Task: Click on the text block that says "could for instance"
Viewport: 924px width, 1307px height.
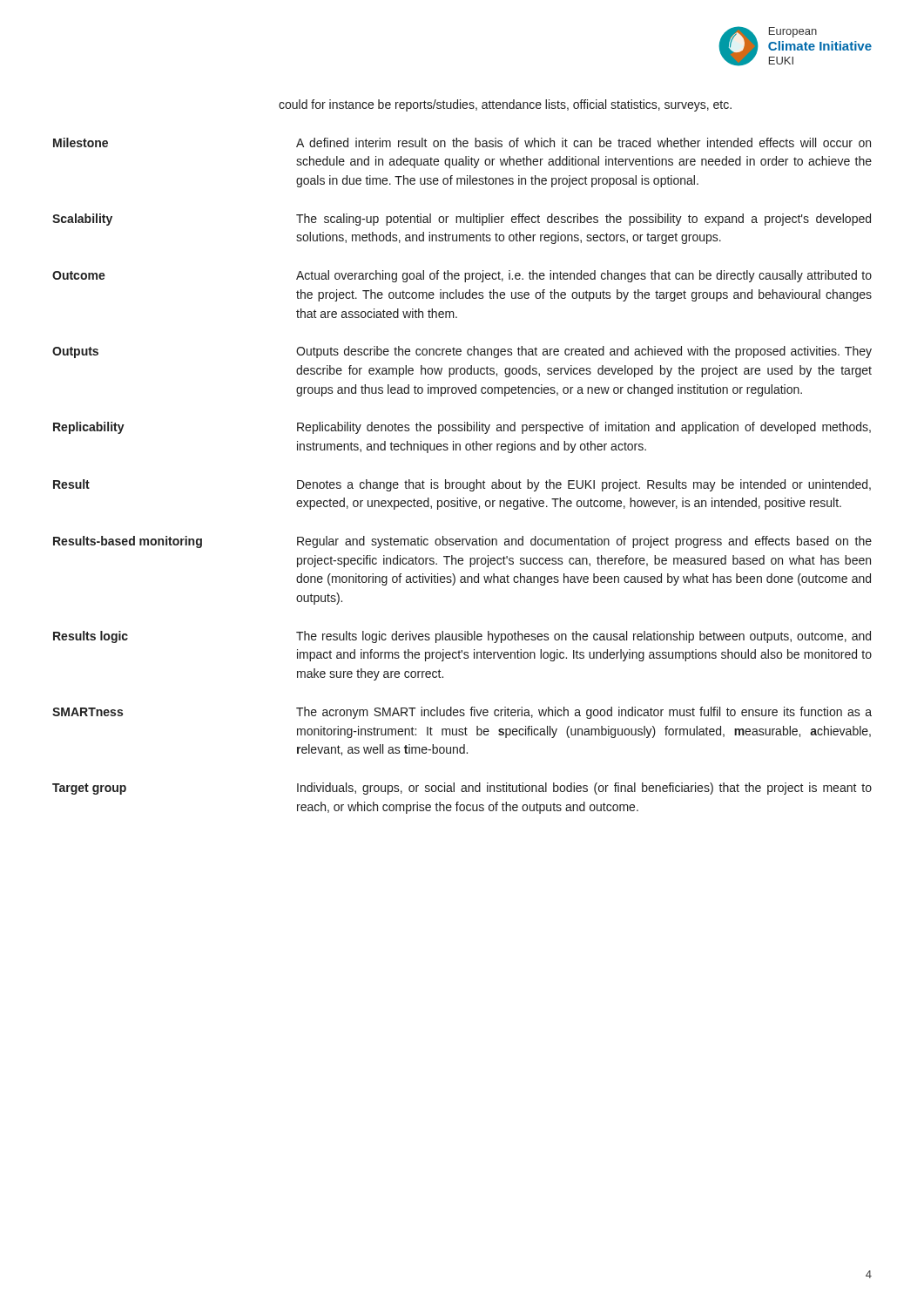Action: coord(506,105)
